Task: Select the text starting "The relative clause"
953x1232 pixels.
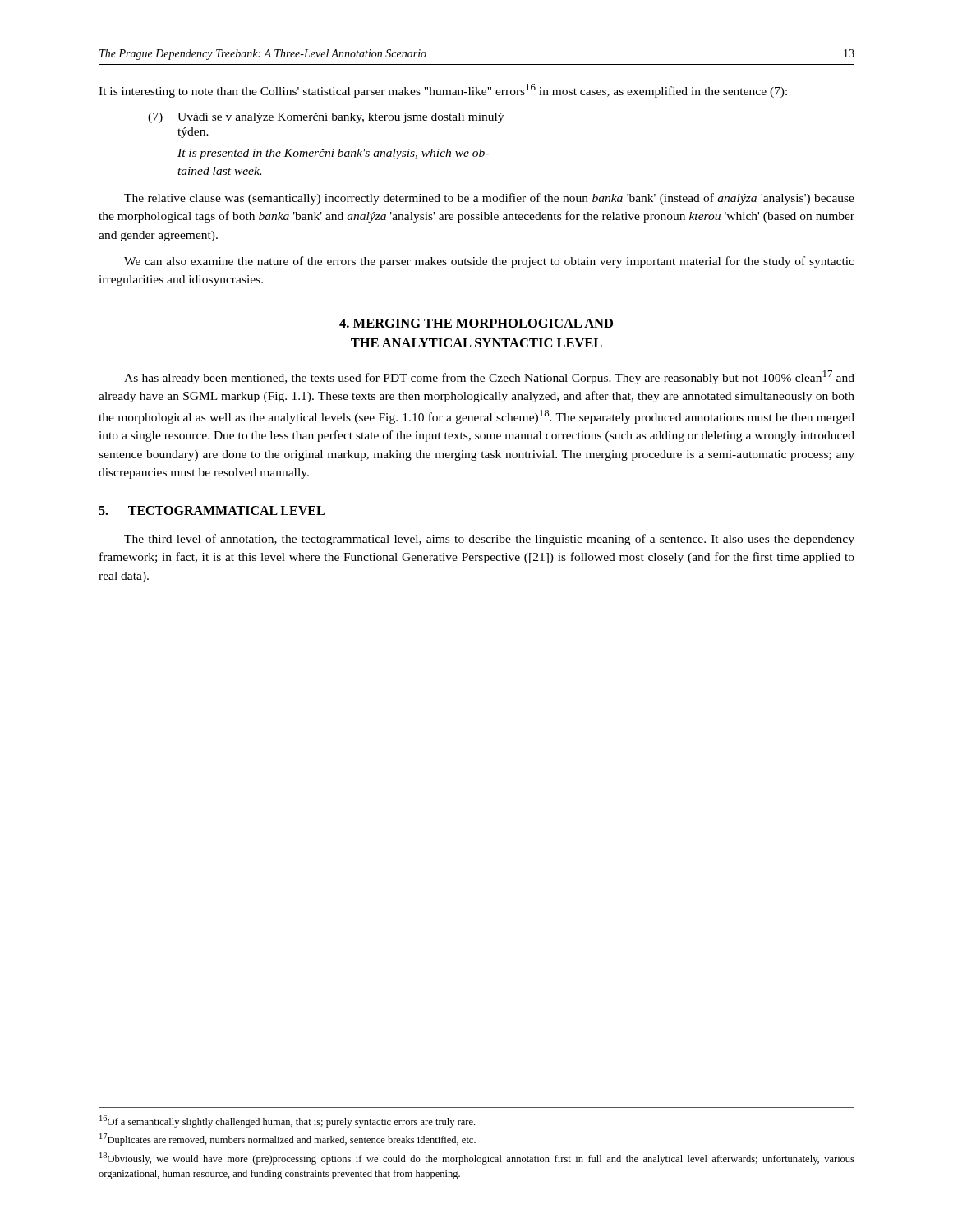Action: pyautogui.click(x=476, y=216)
